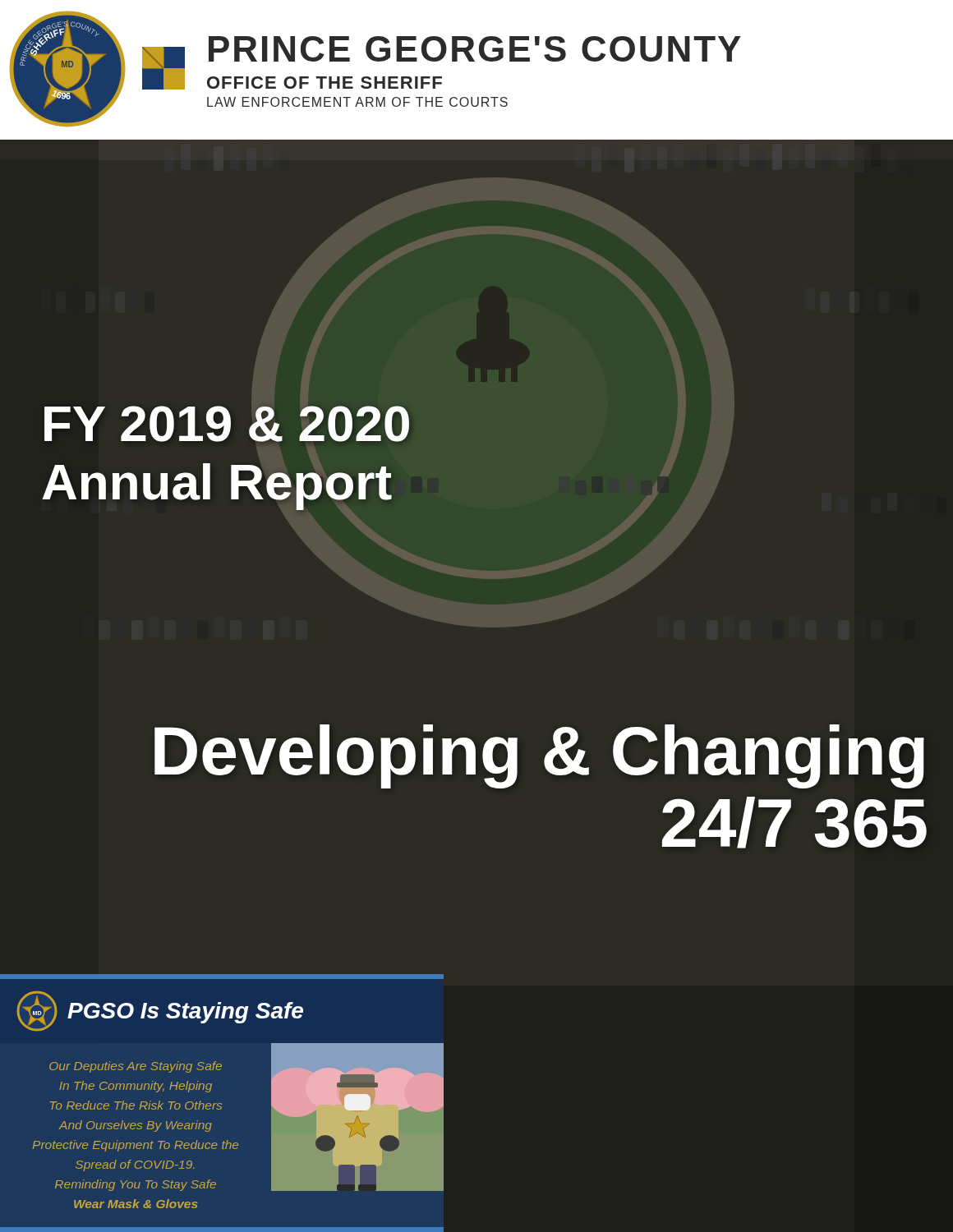Viewport: 953px width, 1232px height.
Task: Locate the section header that opens with "OFFICE OF THE"
Action: click(x=325, y=83)
